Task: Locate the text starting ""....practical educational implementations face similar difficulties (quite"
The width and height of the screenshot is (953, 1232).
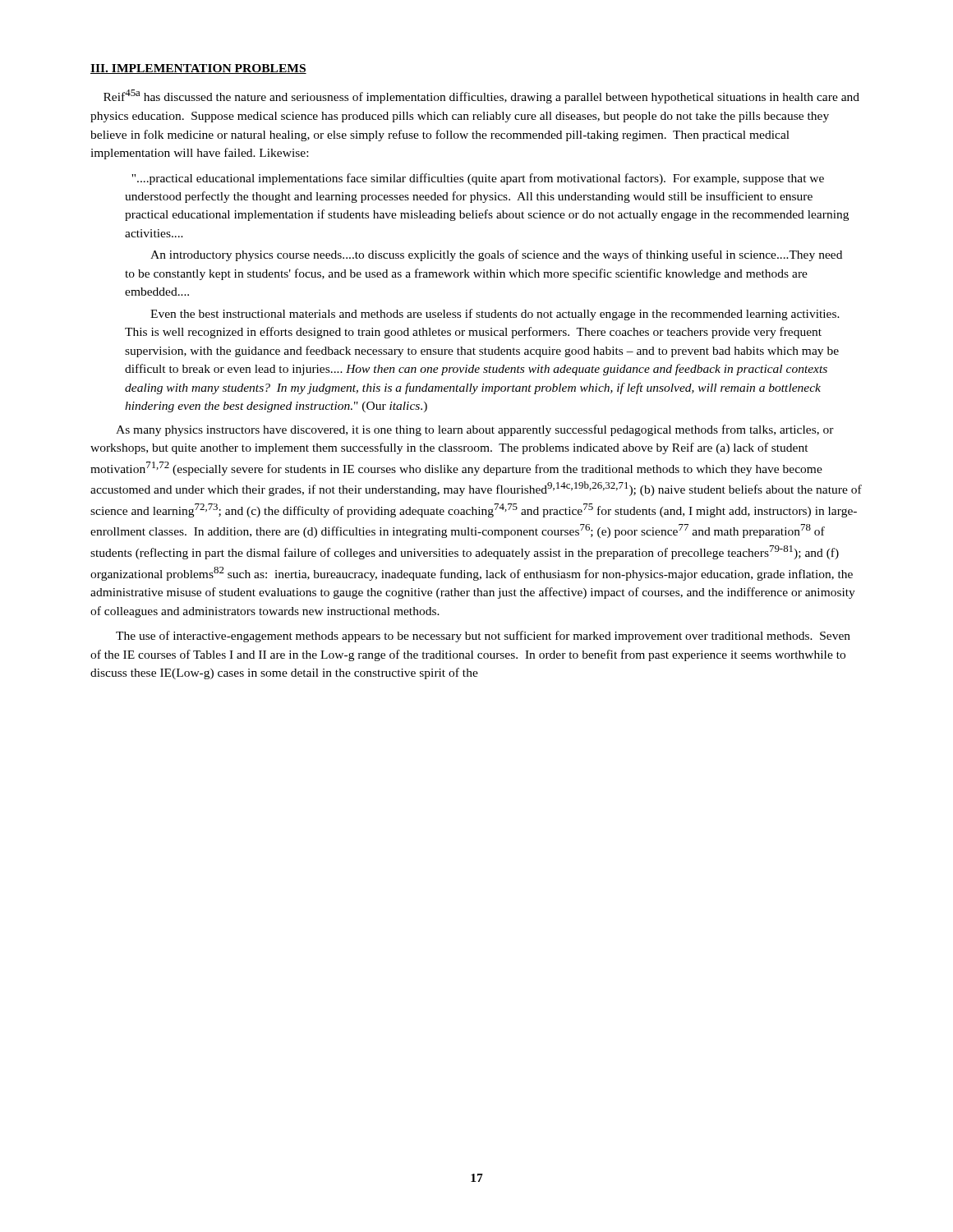Action: pyautogui.click(x=478, y=179)
